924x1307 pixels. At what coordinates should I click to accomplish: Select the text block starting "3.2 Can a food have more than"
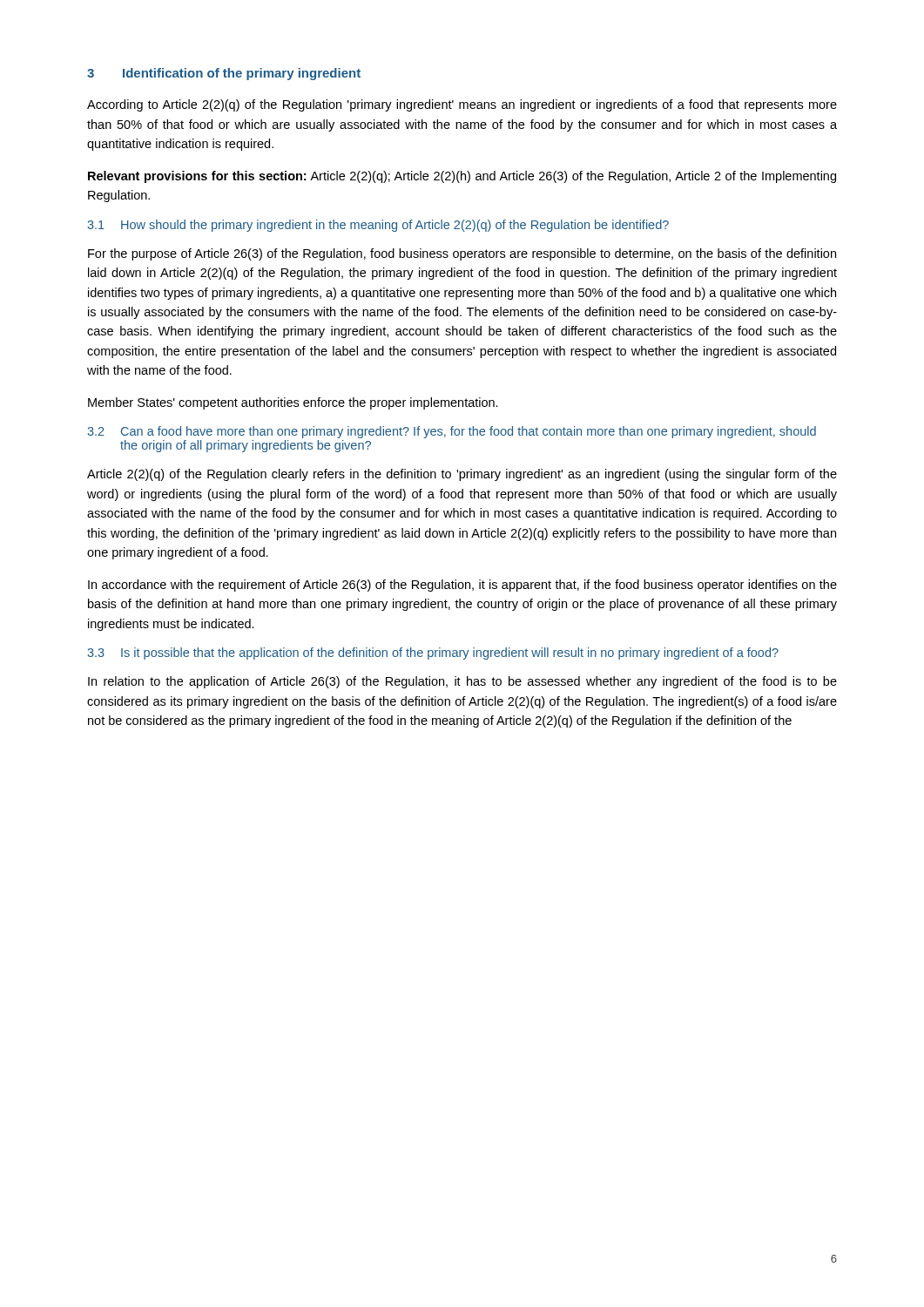coord(462,439)
